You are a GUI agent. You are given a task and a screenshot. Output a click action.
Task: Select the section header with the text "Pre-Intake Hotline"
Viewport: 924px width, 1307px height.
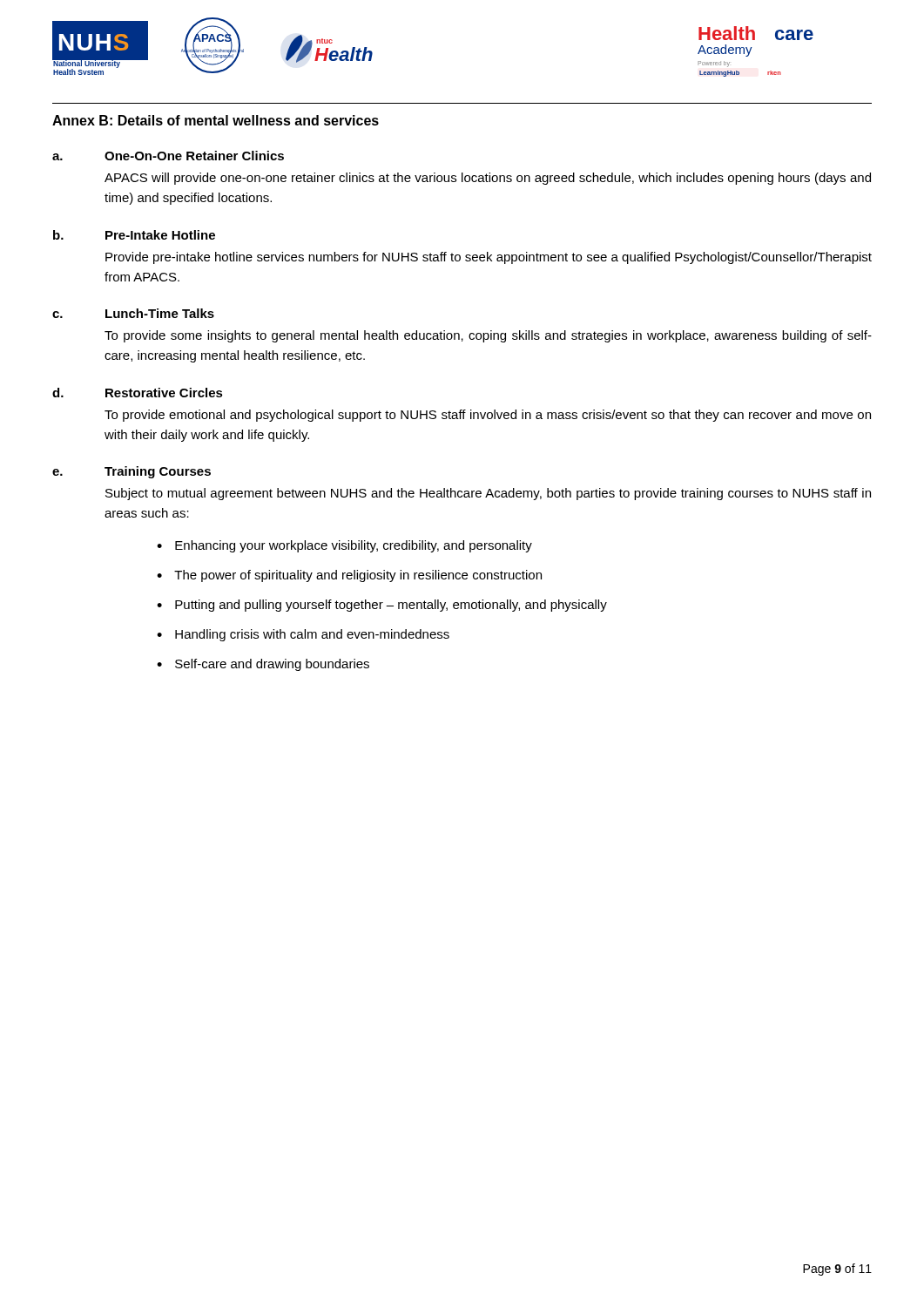tap(160, 234)
